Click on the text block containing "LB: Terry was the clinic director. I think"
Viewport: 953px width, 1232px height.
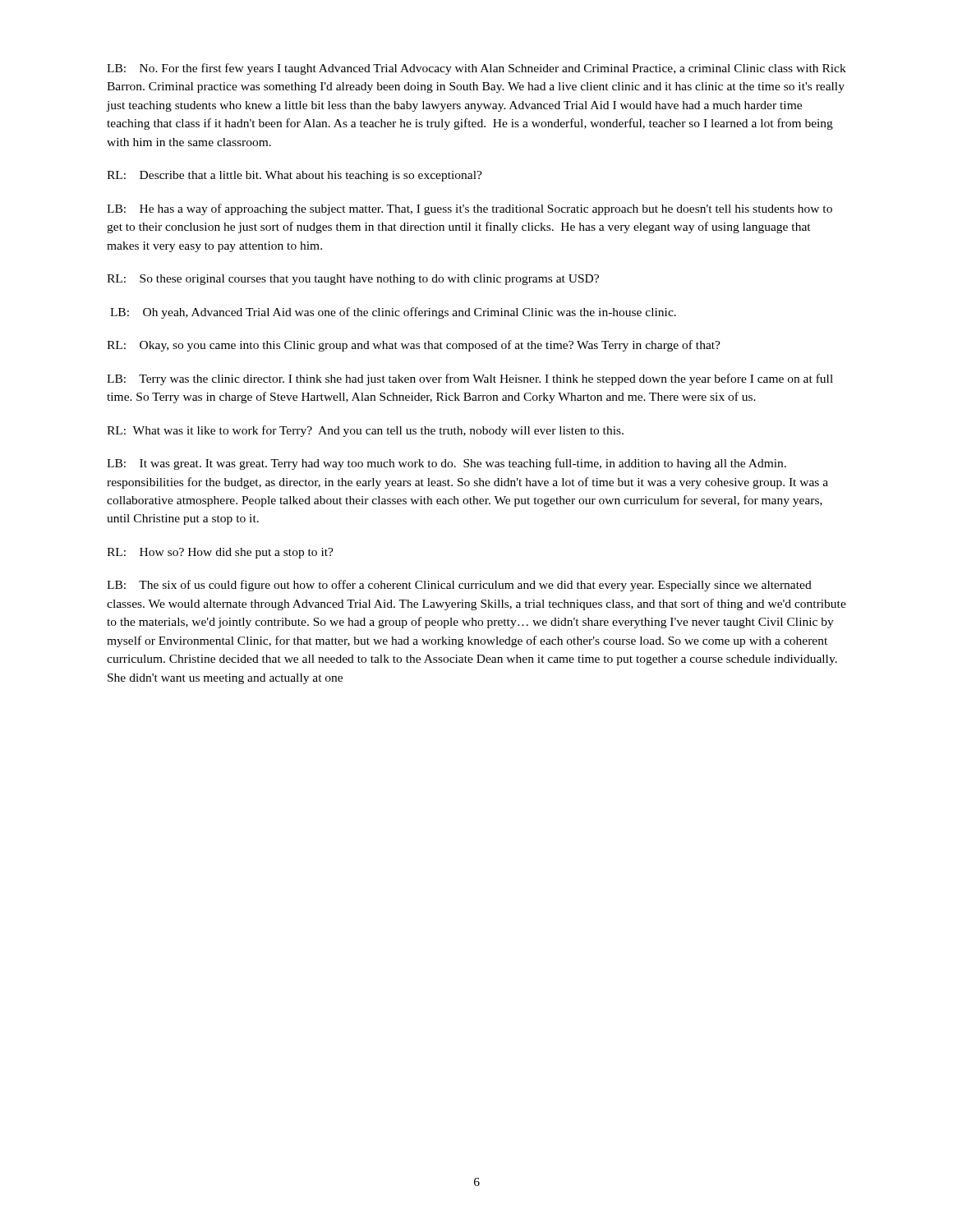[470, 387]
